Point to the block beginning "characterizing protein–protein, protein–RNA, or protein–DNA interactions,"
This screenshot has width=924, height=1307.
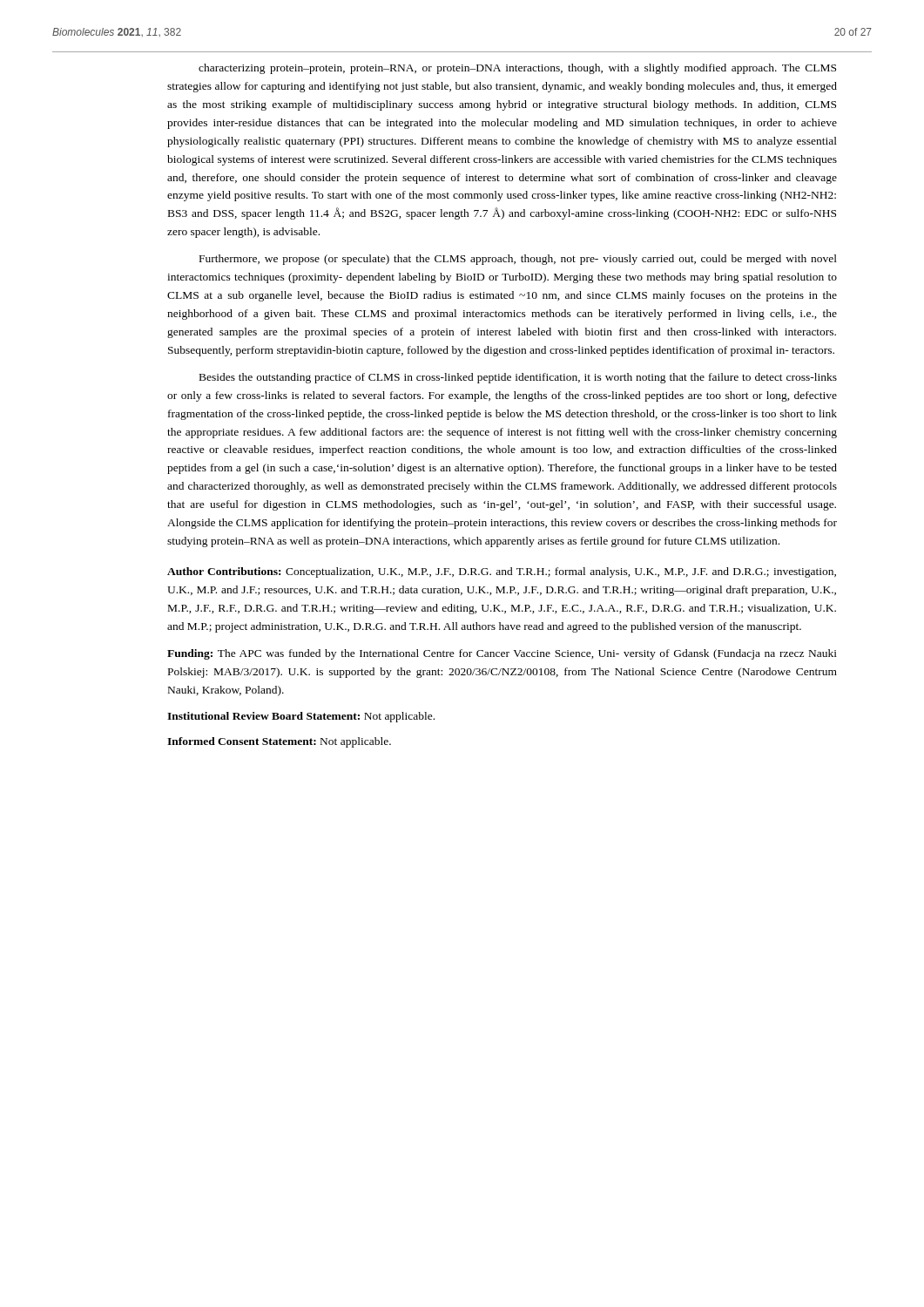(x=502, y=150)
